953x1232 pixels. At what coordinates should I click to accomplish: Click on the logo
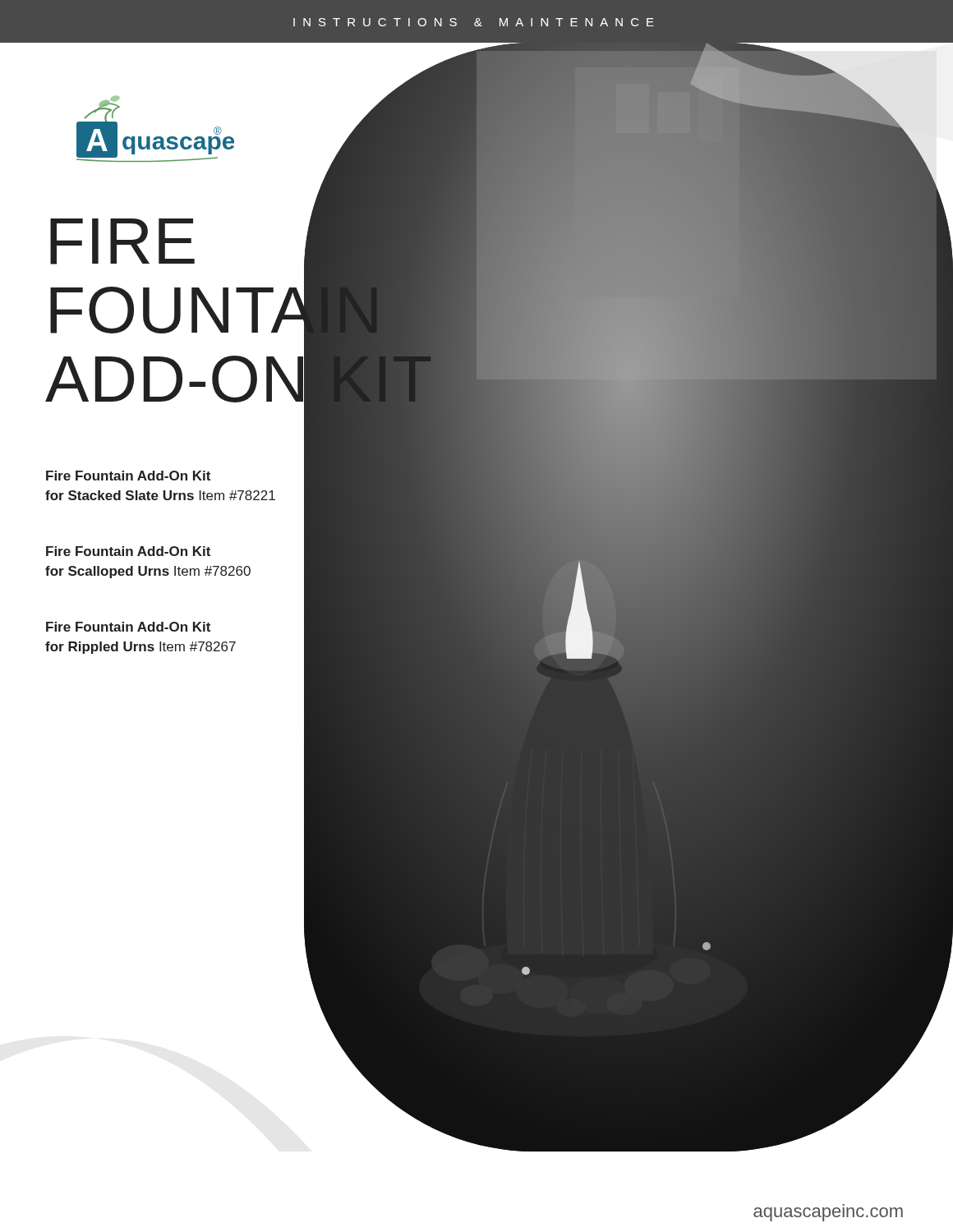pyautogui.click(x=140, y=133)
